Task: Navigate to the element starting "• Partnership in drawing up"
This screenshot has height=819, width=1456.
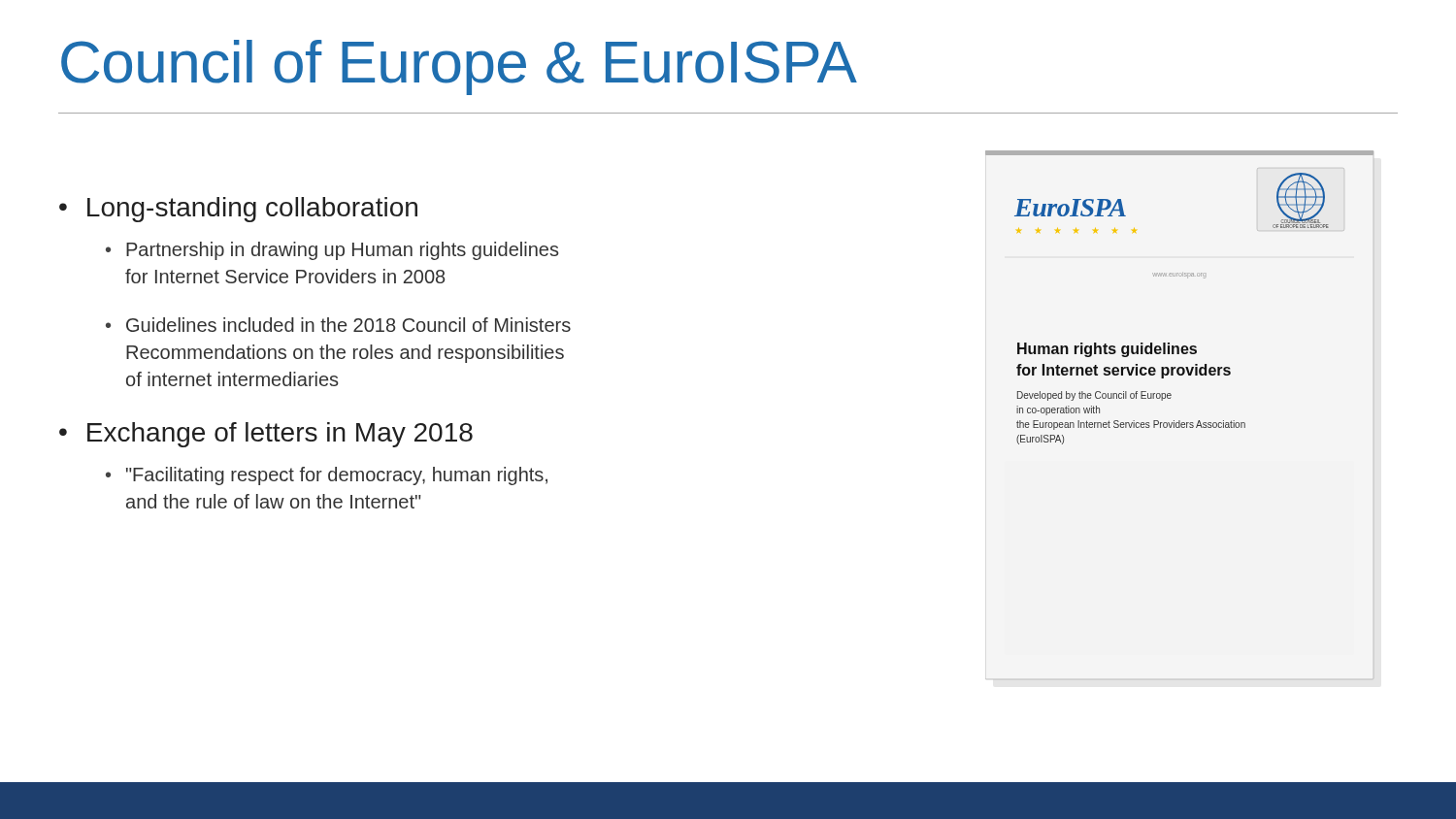Action: pyautogui.click(x=431, y=263)
